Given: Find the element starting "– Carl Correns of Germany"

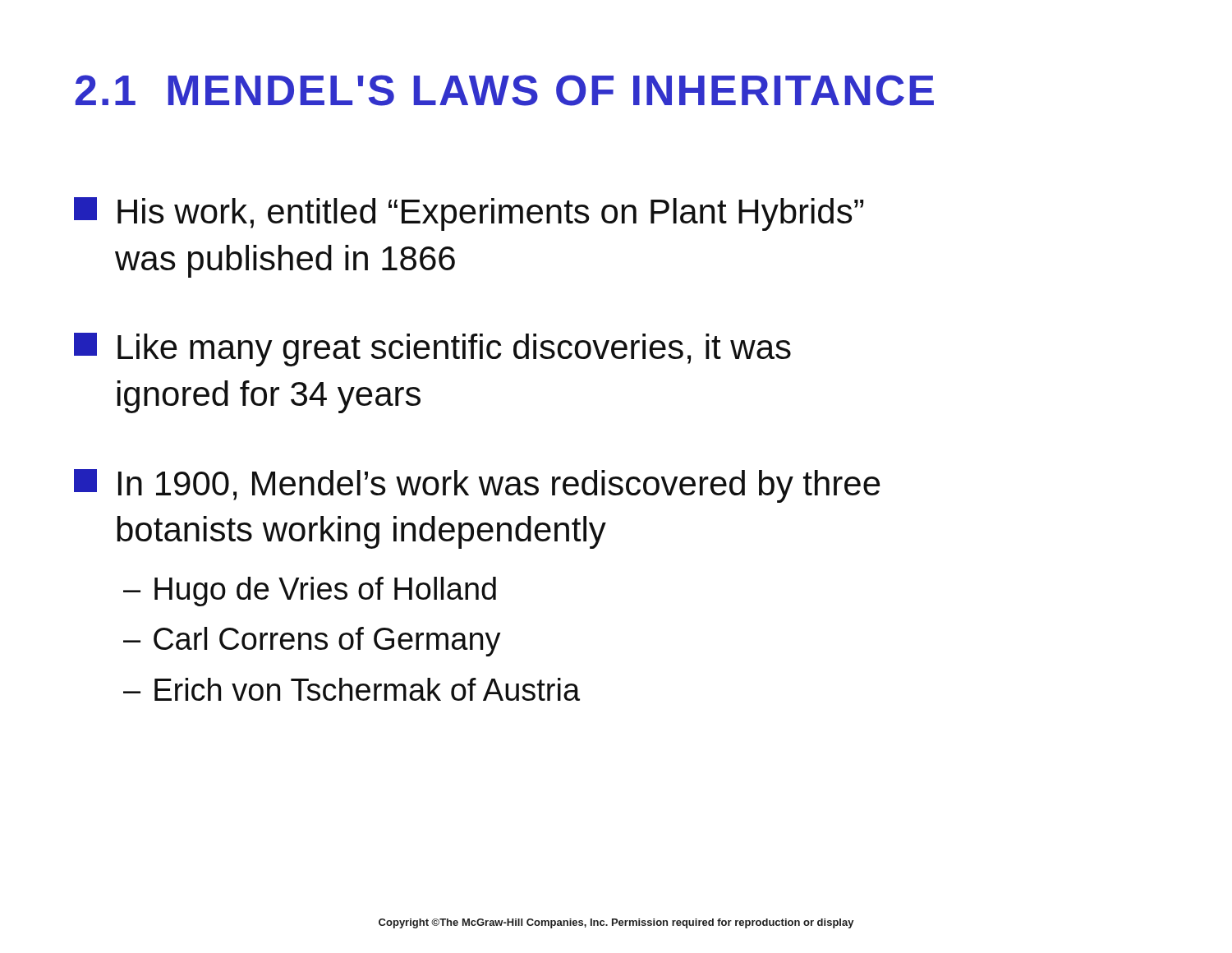Looking at the screenshot, I should click(x=312, y=640).
